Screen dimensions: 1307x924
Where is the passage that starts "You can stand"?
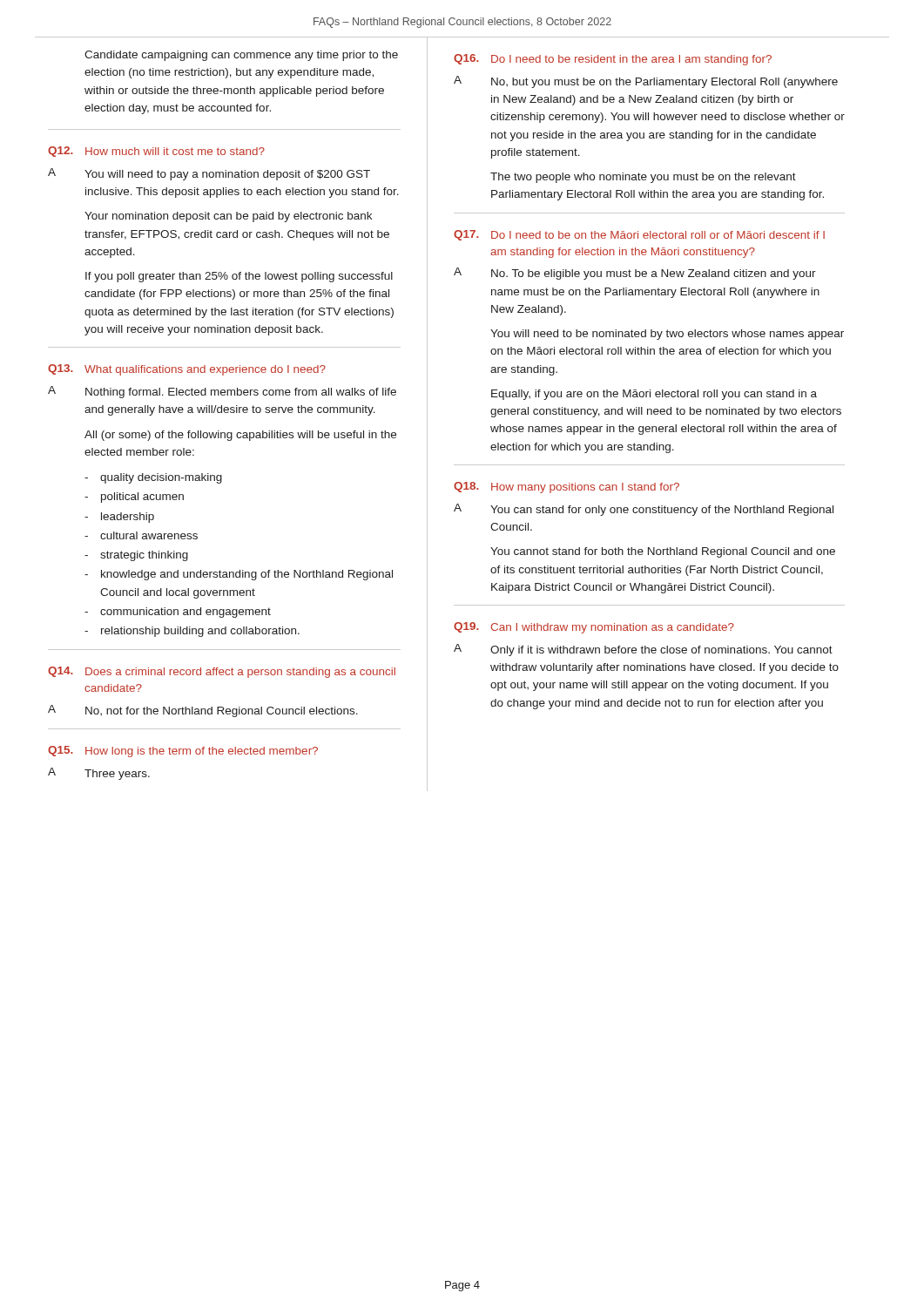(x=667, y=548)
